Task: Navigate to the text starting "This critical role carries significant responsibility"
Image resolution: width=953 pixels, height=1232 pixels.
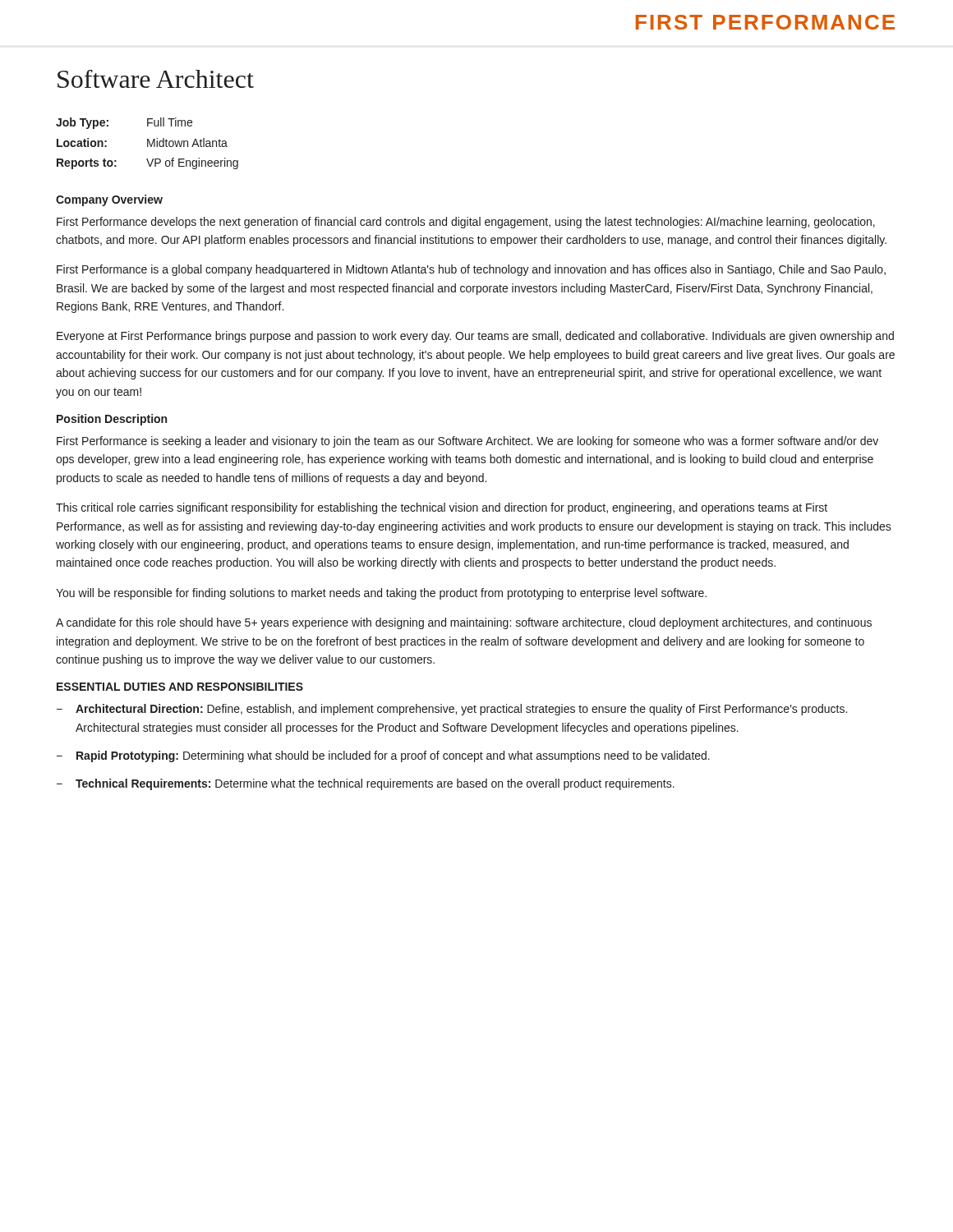Action: pos(476,535)
